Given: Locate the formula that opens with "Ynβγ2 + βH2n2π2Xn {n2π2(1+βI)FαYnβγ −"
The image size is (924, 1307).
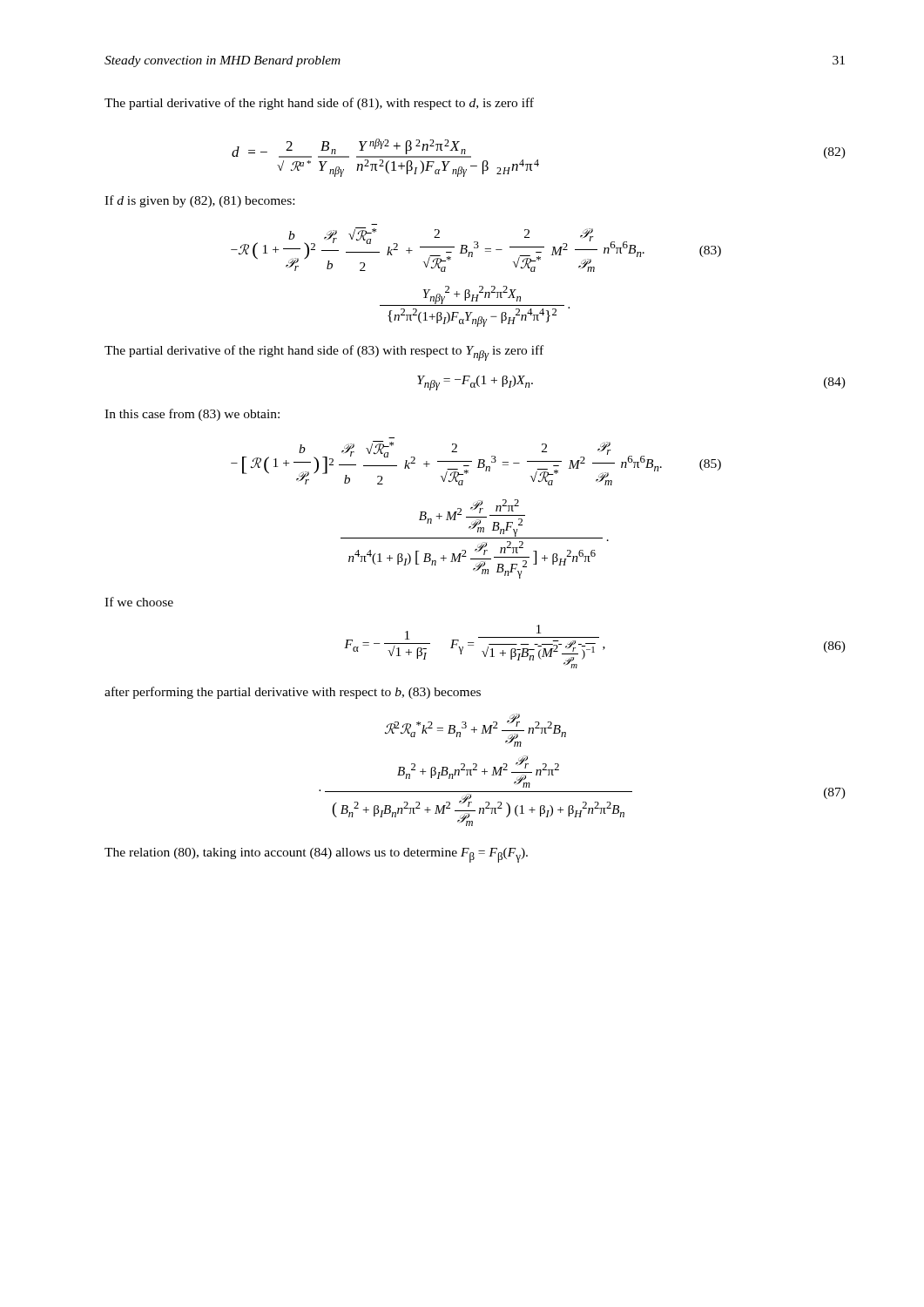Looking at the screenshot, I should tap(475, 305).
